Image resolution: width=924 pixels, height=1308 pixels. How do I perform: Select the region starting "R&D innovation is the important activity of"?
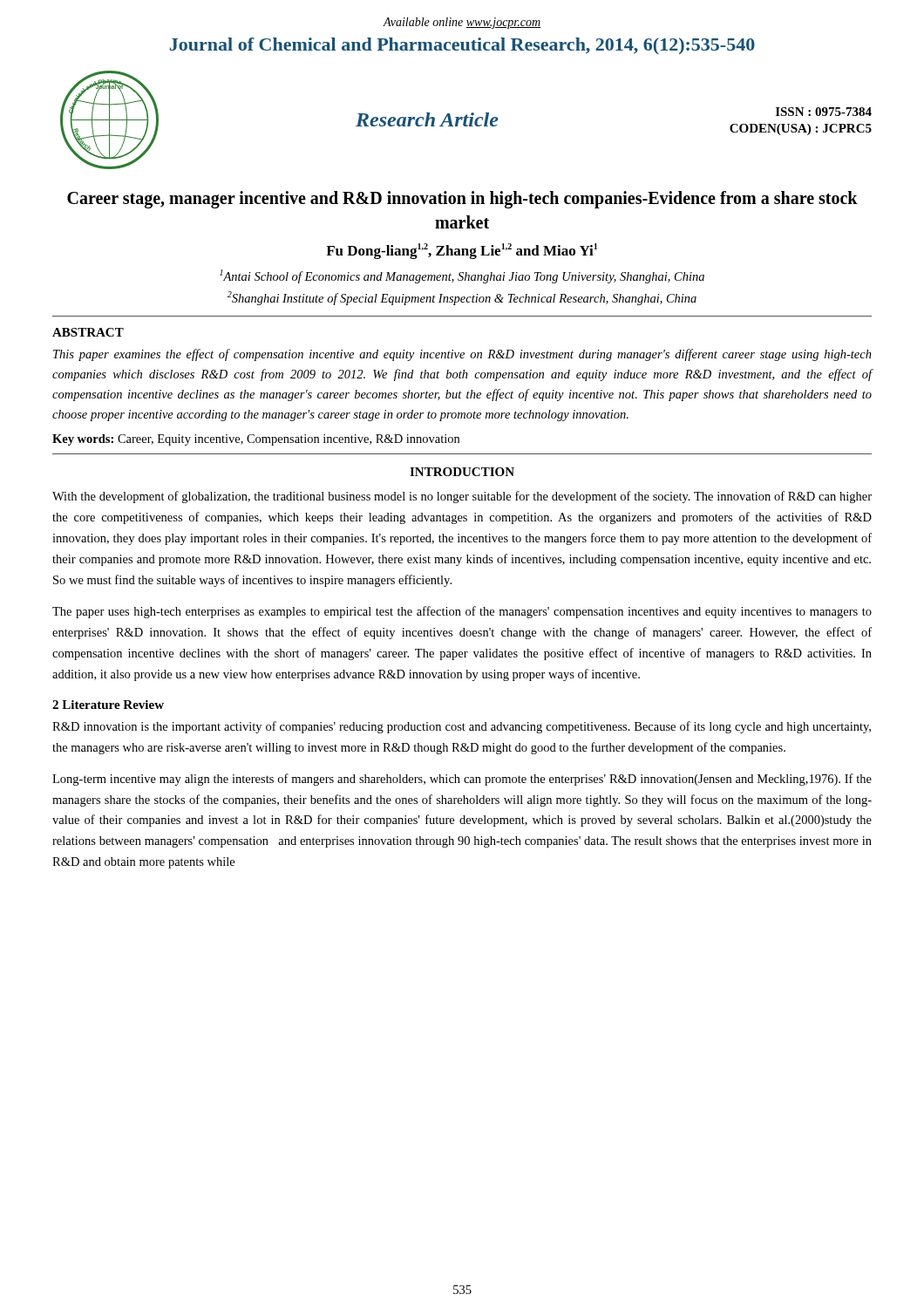coord(462,737)
